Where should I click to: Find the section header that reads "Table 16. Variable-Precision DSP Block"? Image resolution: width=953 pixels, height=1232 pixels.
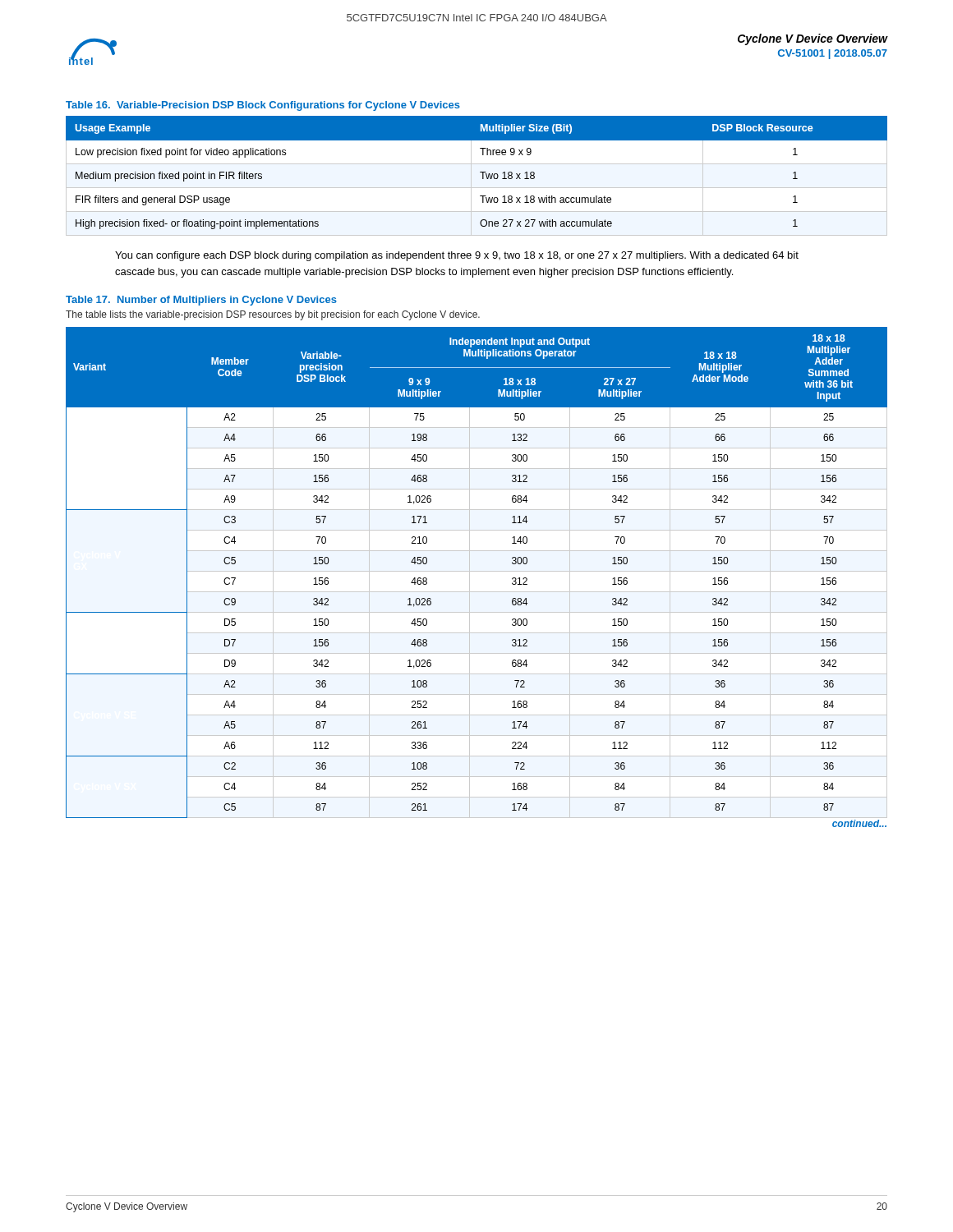[263, 105]
